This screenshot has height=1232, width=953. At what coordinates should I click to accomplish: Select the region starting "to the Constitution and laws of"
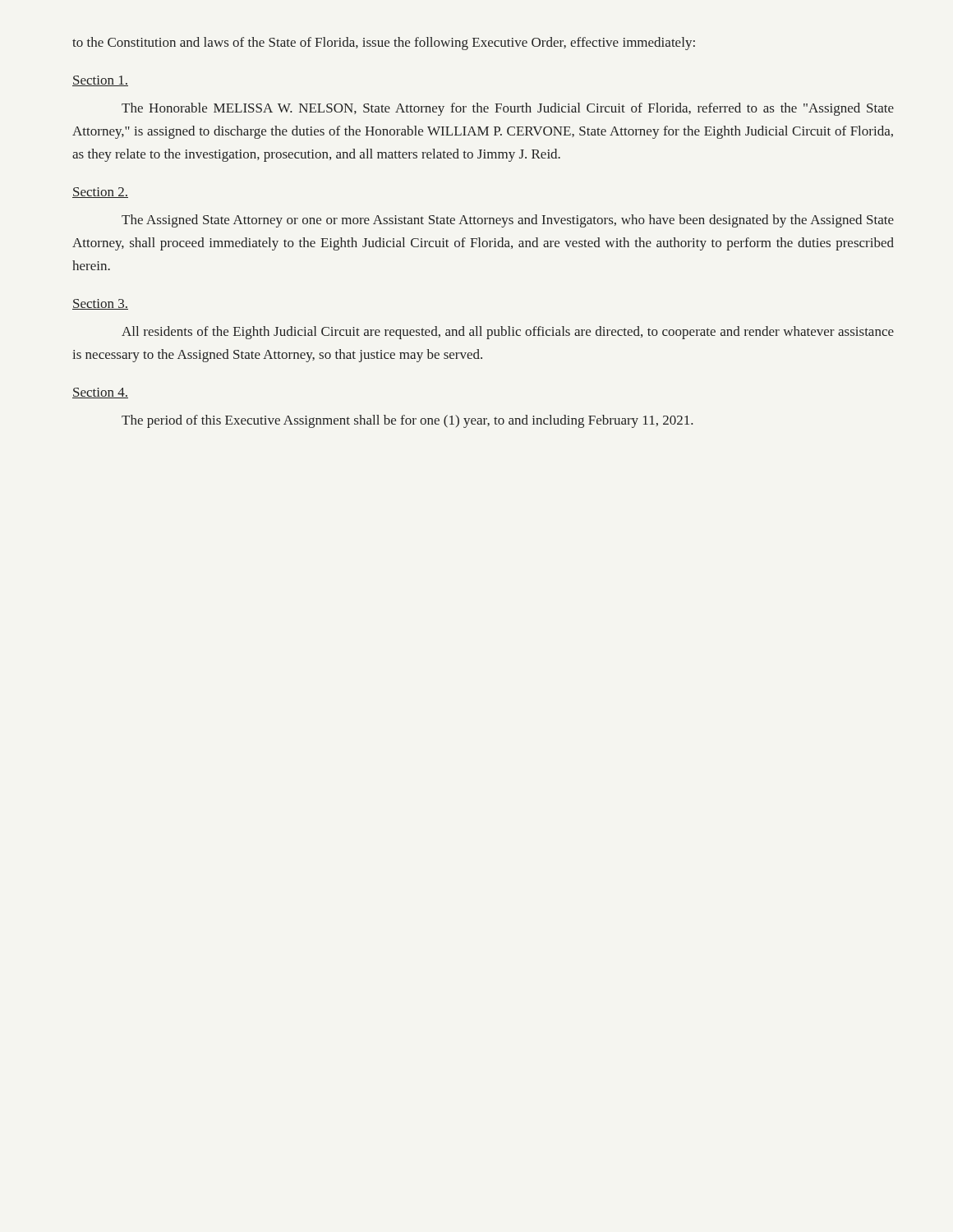pyautogui.click(x=384, y=42)
